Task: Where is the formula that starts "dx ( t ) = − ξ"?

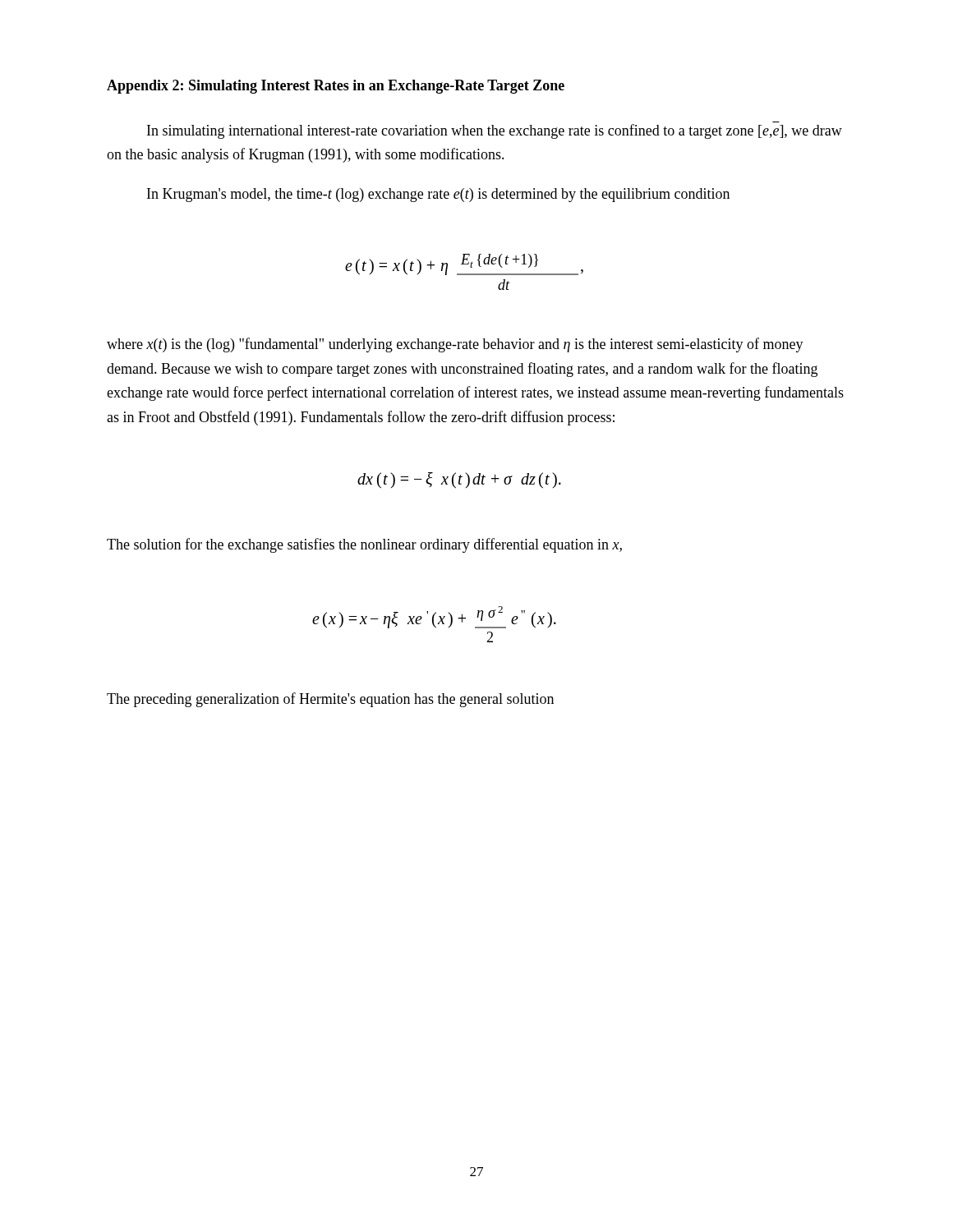Action: pos(476,478)
